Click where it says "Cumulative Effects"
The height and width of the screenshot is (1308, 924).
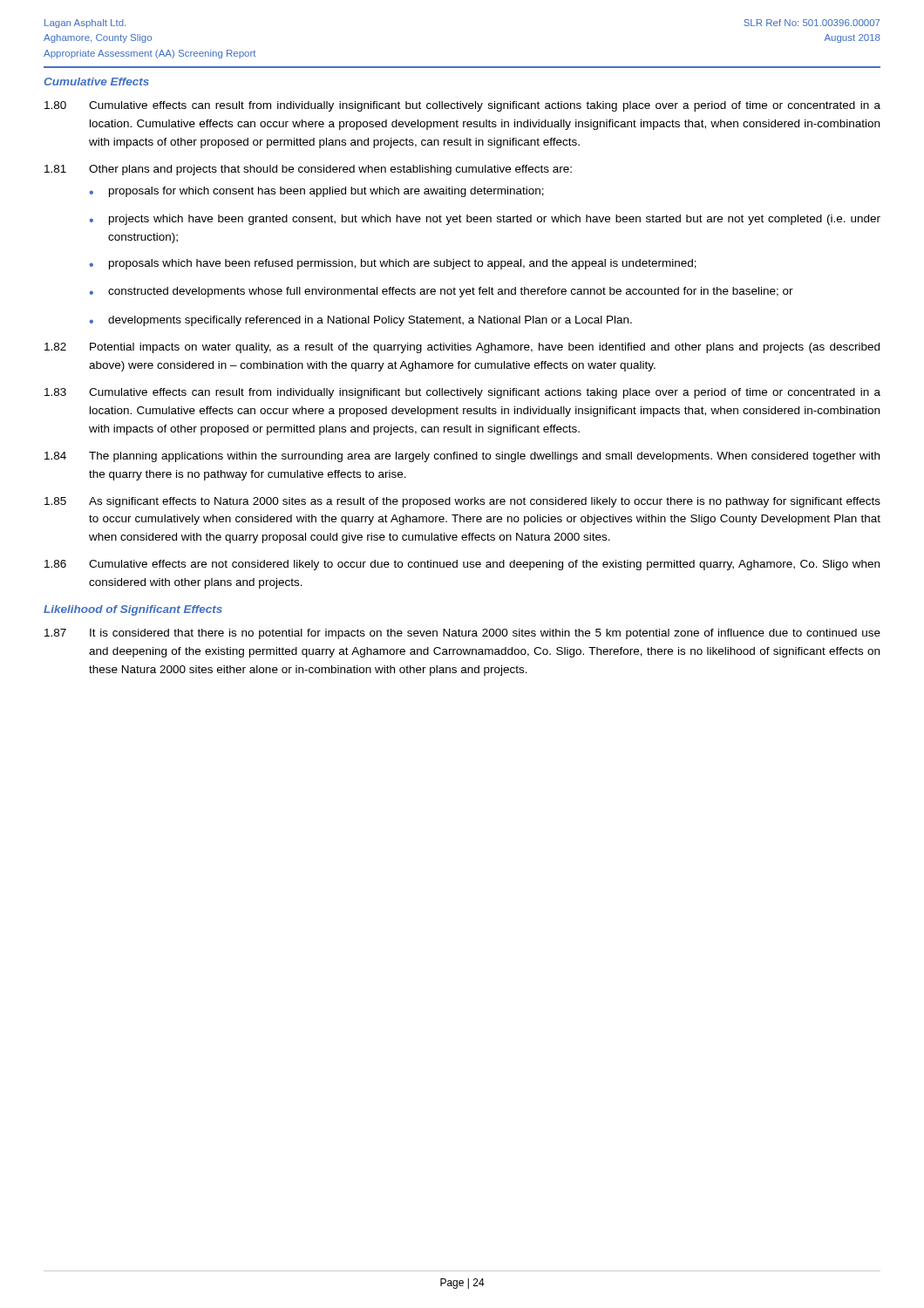click(96, 81)
